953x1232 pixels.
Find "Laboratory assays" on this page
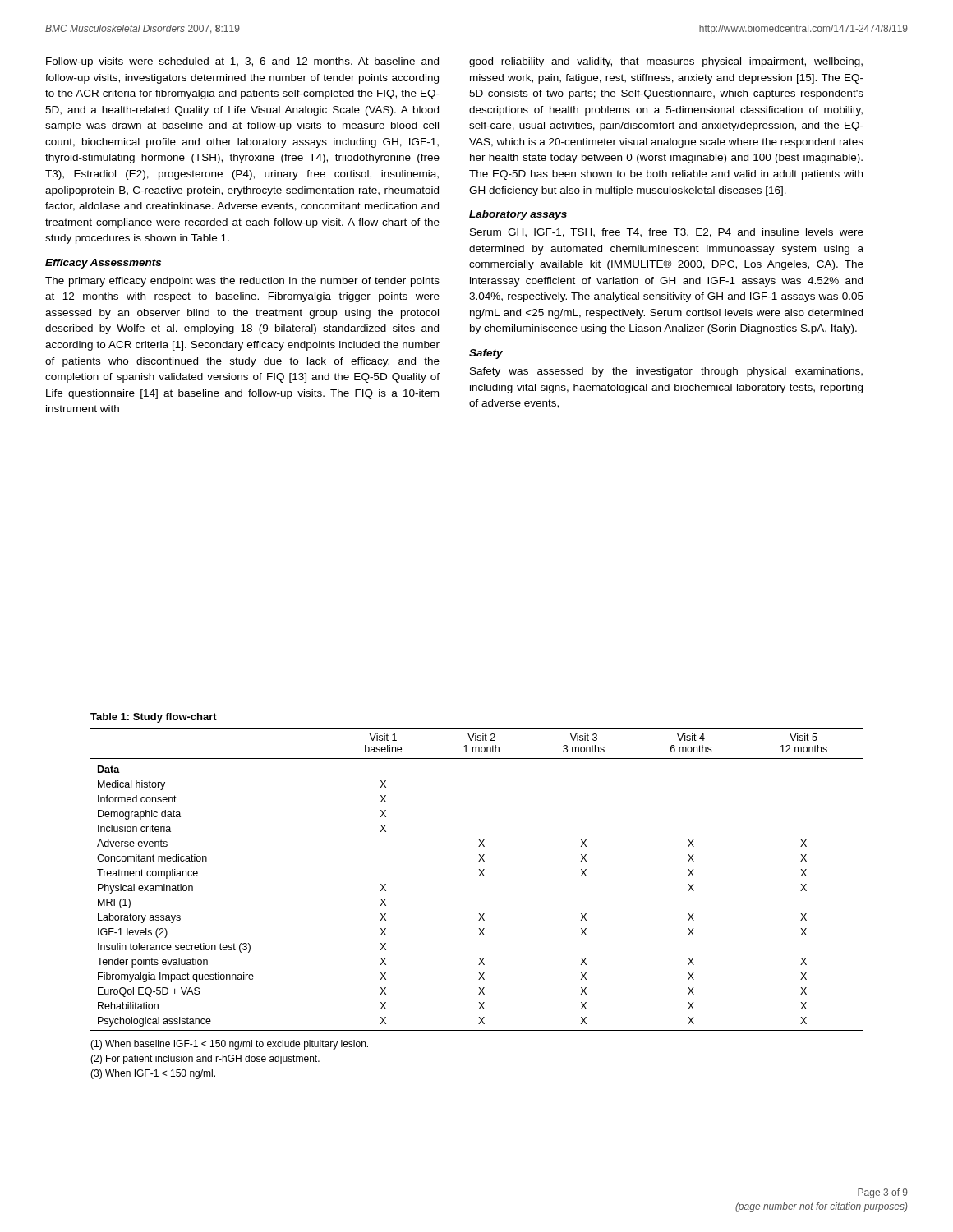pyautogui.click(x=518, y=214)
